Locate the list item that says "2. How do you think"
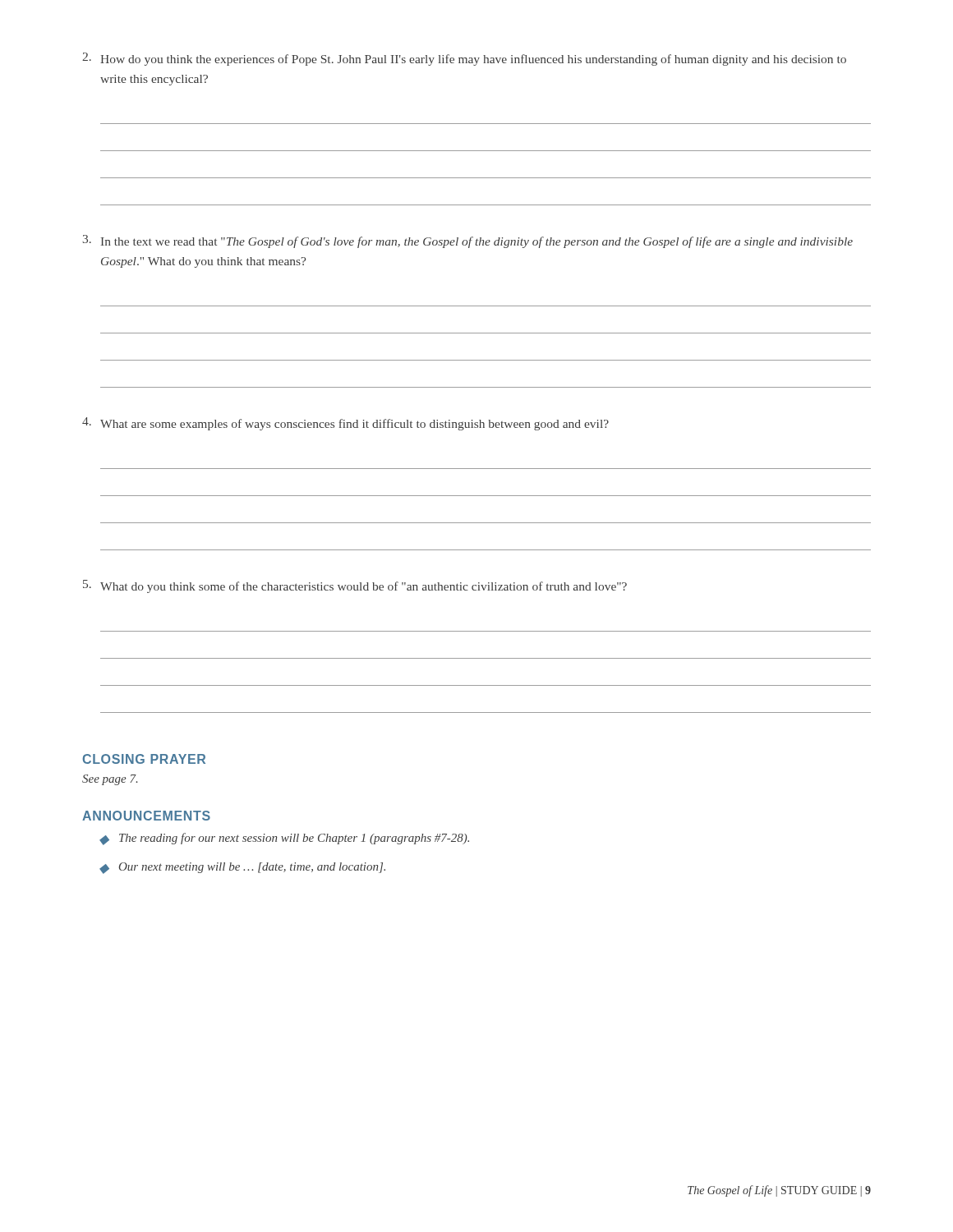The height and width of the screenshot is (1232, 953). click(x=476, y=129)
